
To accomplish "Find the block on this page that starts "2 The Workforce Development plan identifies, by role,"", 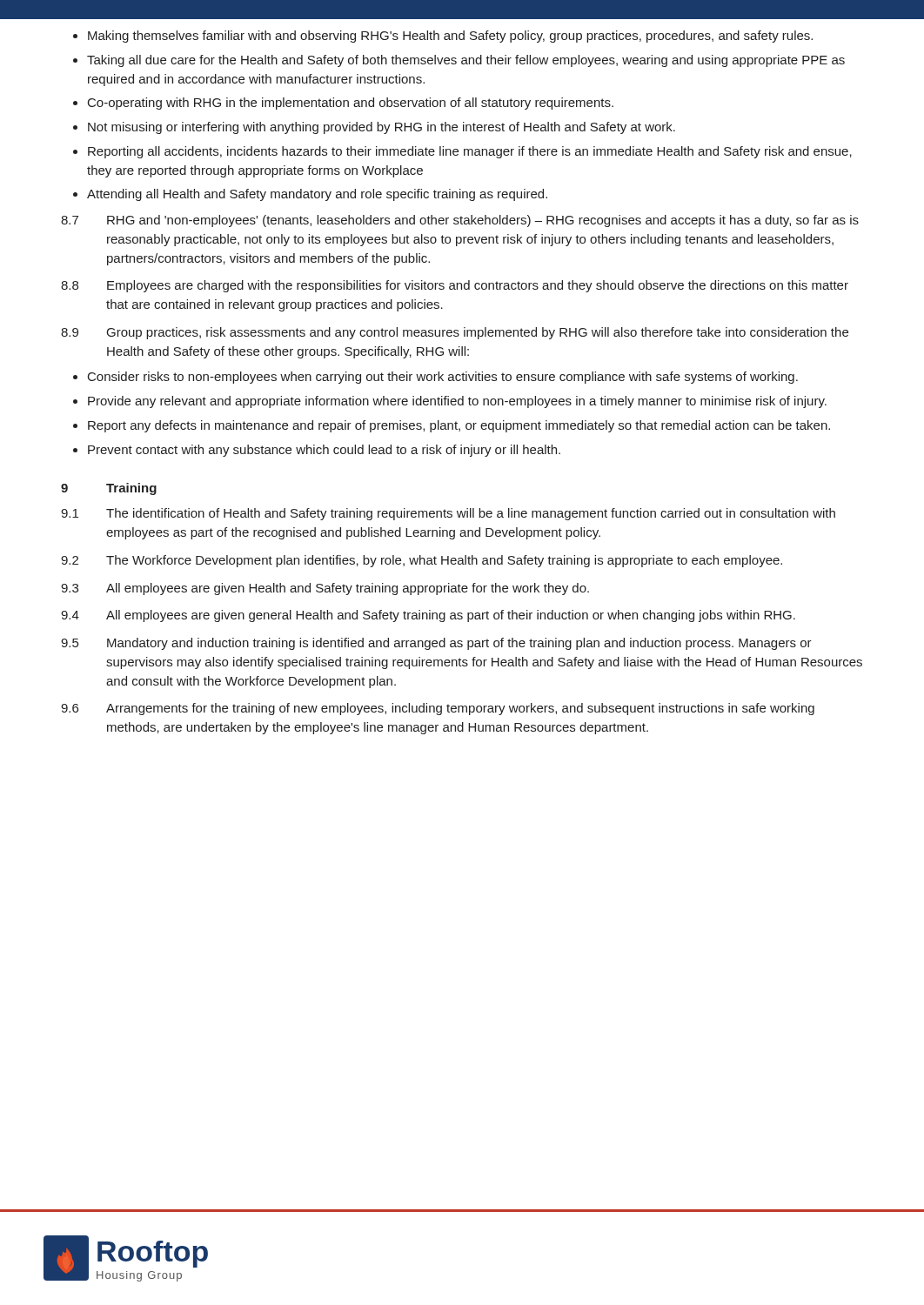I will point(466,560).
